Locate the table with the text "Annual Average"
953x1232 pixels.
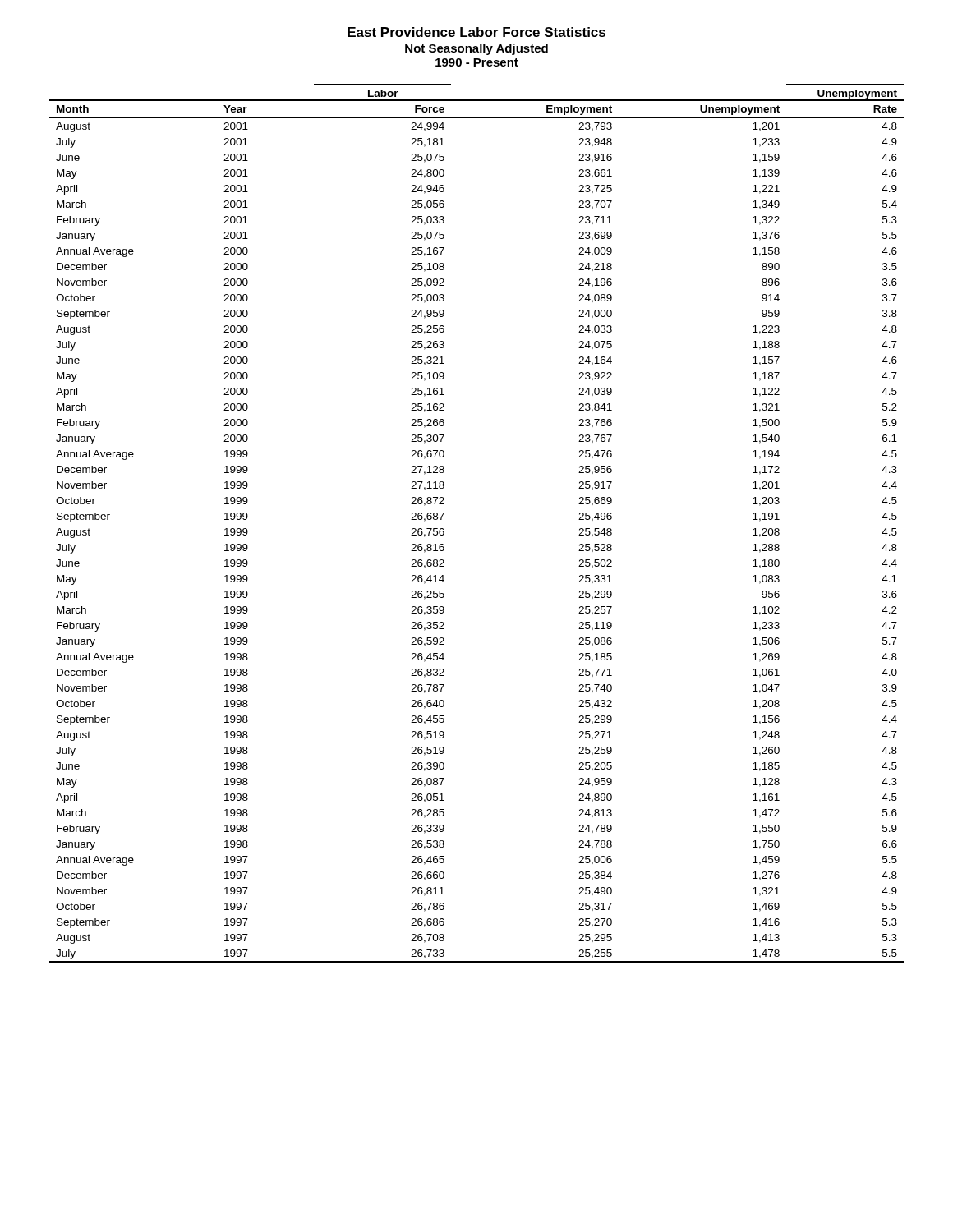pos(476,523)
